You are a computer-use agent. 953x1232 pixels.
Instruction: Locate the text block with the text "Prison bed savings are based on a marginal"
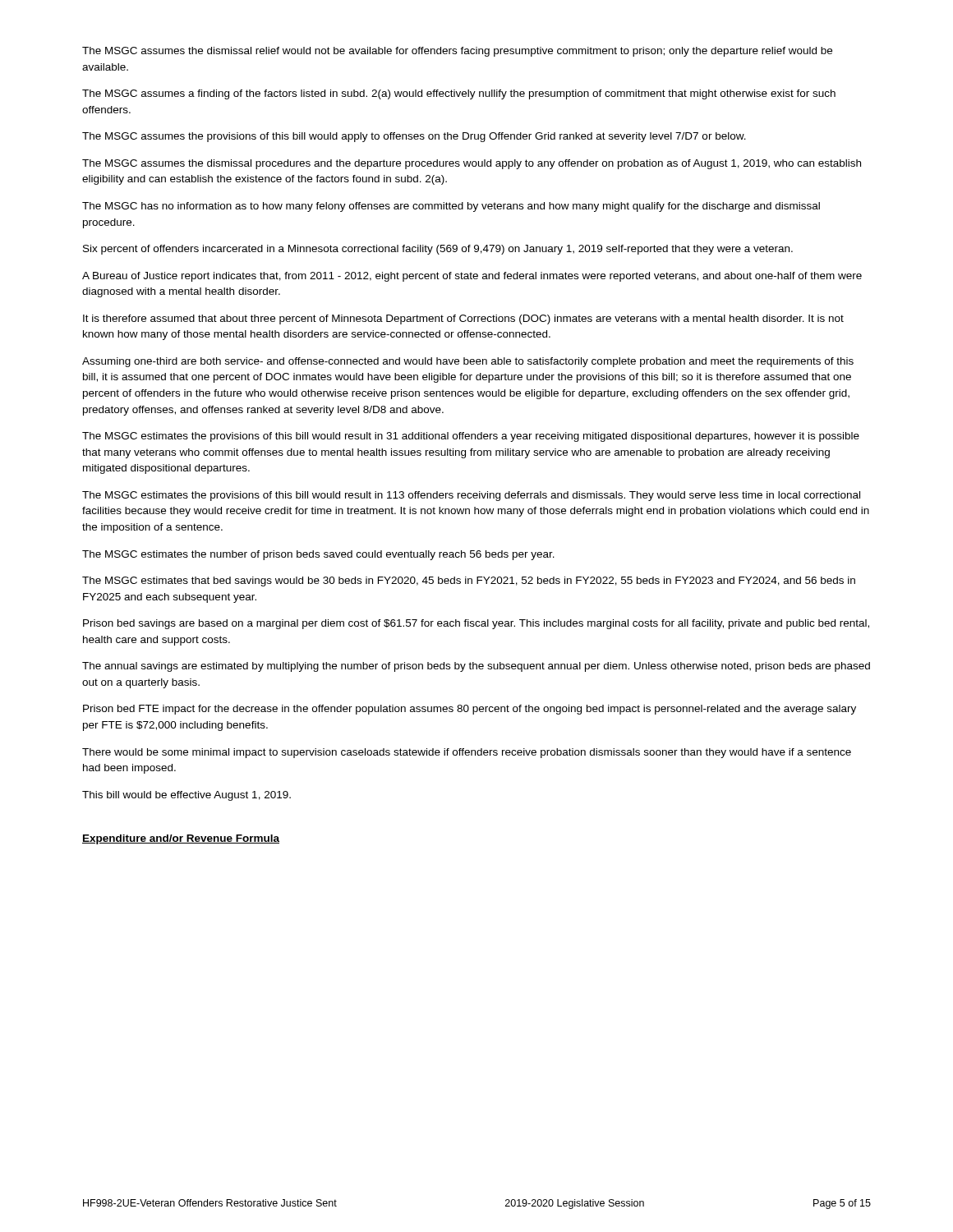[476, 631]
